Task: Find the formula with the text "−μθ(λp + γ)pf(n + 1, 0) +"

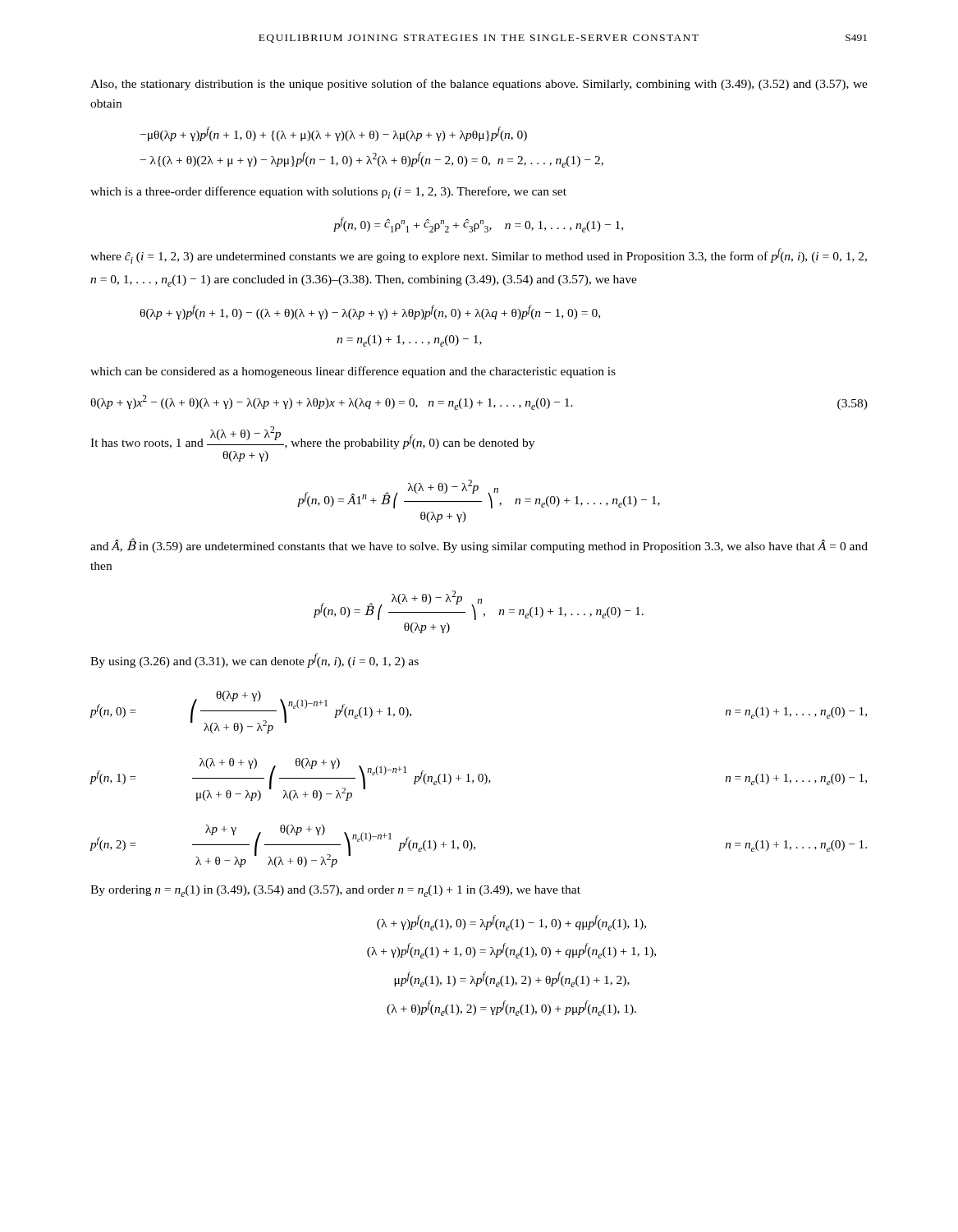Action: (x=504, y=148)
